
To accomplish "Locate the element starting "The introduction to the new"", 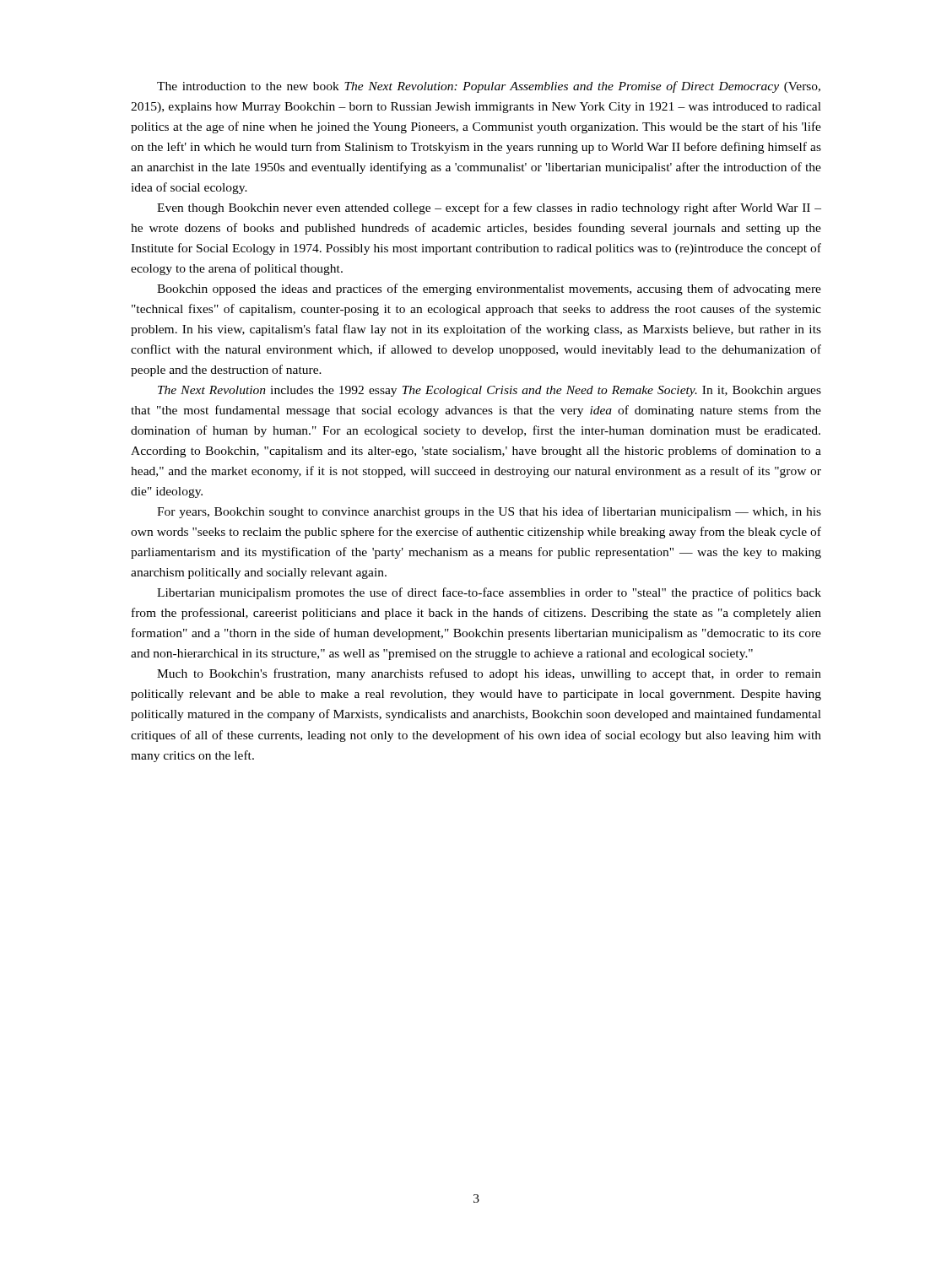I will pos(476,421).
